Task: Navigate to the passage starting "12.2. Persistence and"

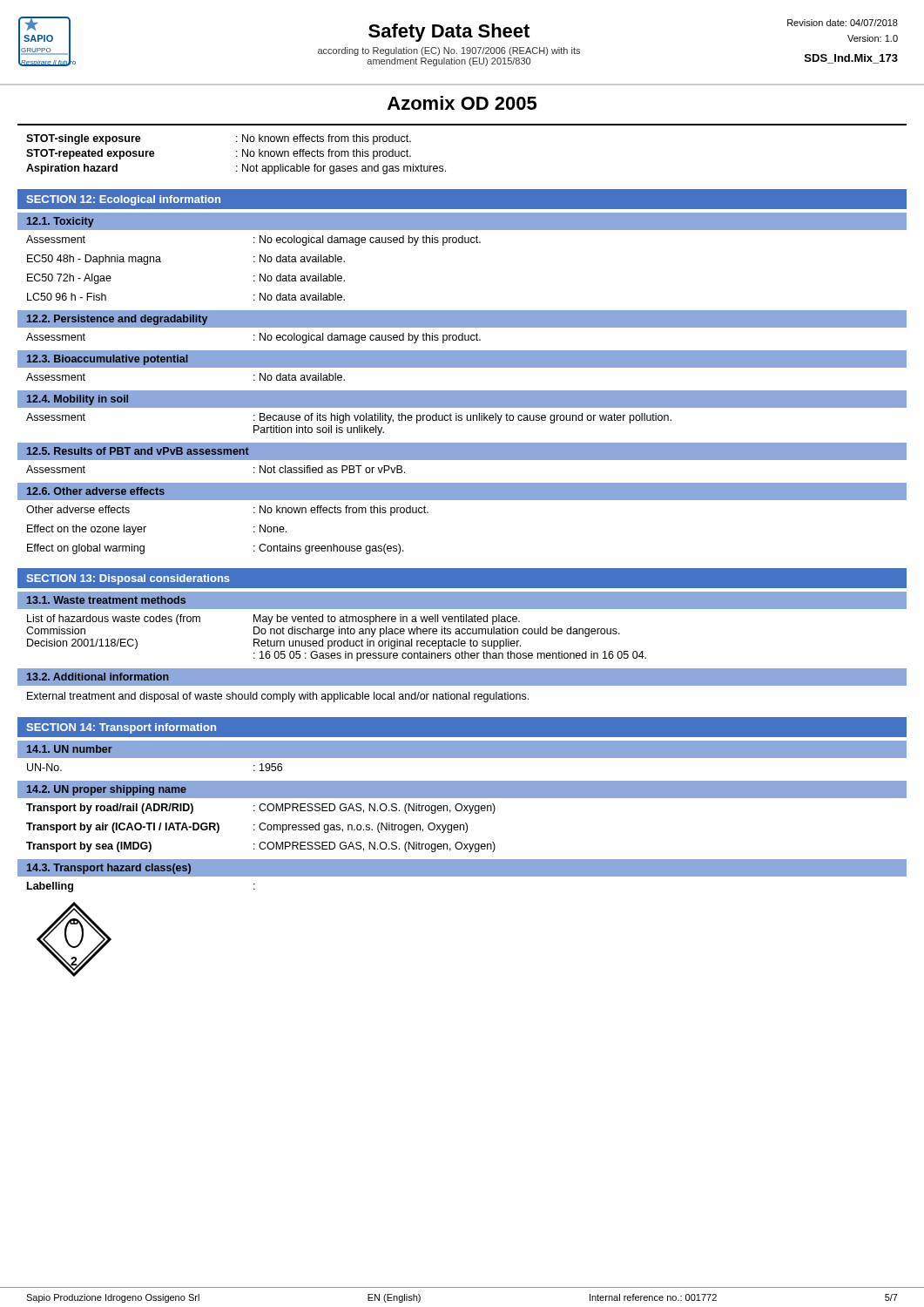Action: 462,319
